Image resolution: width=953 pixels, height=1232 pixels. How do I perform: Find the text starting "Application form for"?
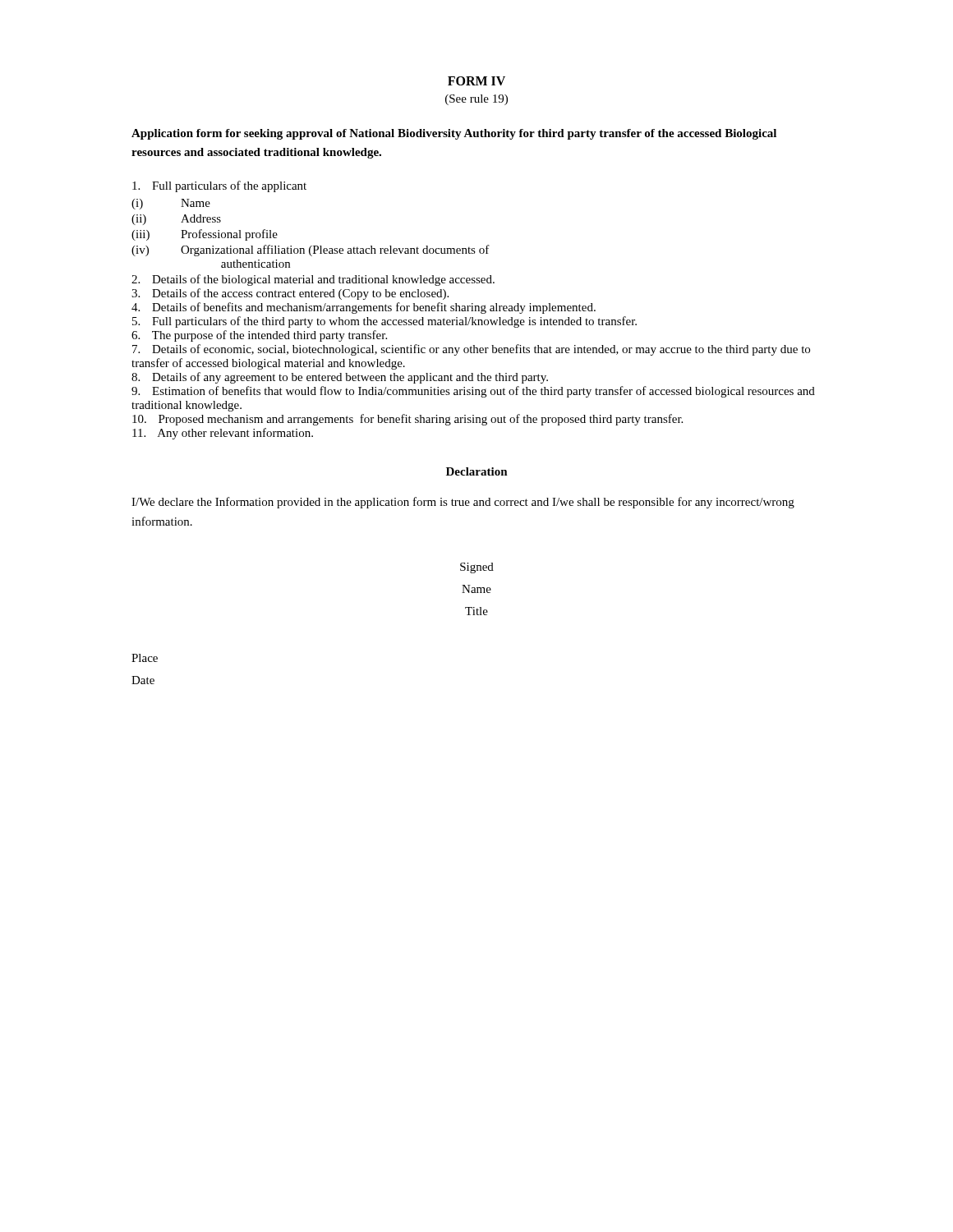(454, 142)
